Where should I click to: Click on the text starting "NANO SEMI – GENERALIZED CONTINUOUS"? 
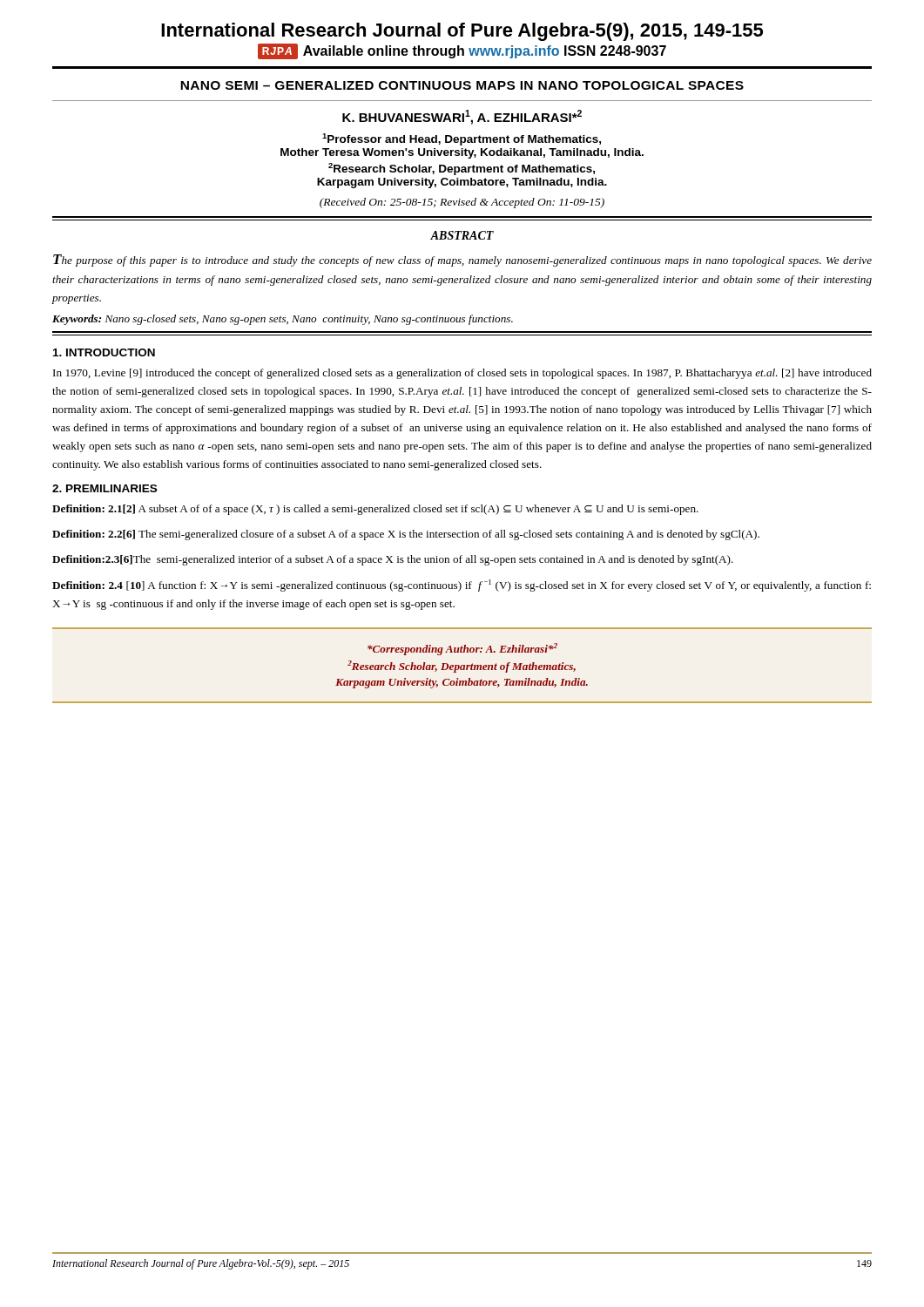coord(462,85)
